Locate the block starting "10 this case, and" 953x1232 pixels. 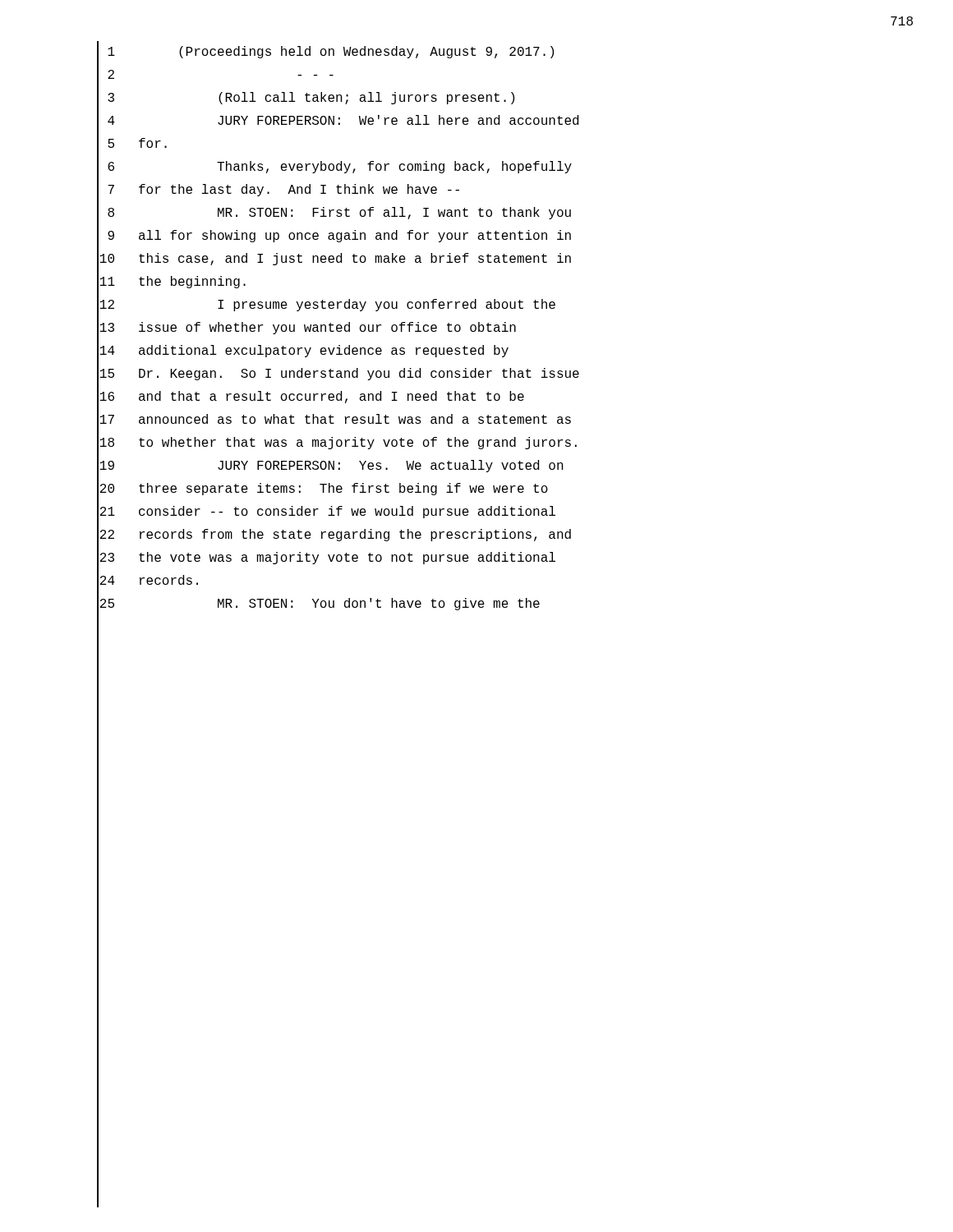coord(485,260)
